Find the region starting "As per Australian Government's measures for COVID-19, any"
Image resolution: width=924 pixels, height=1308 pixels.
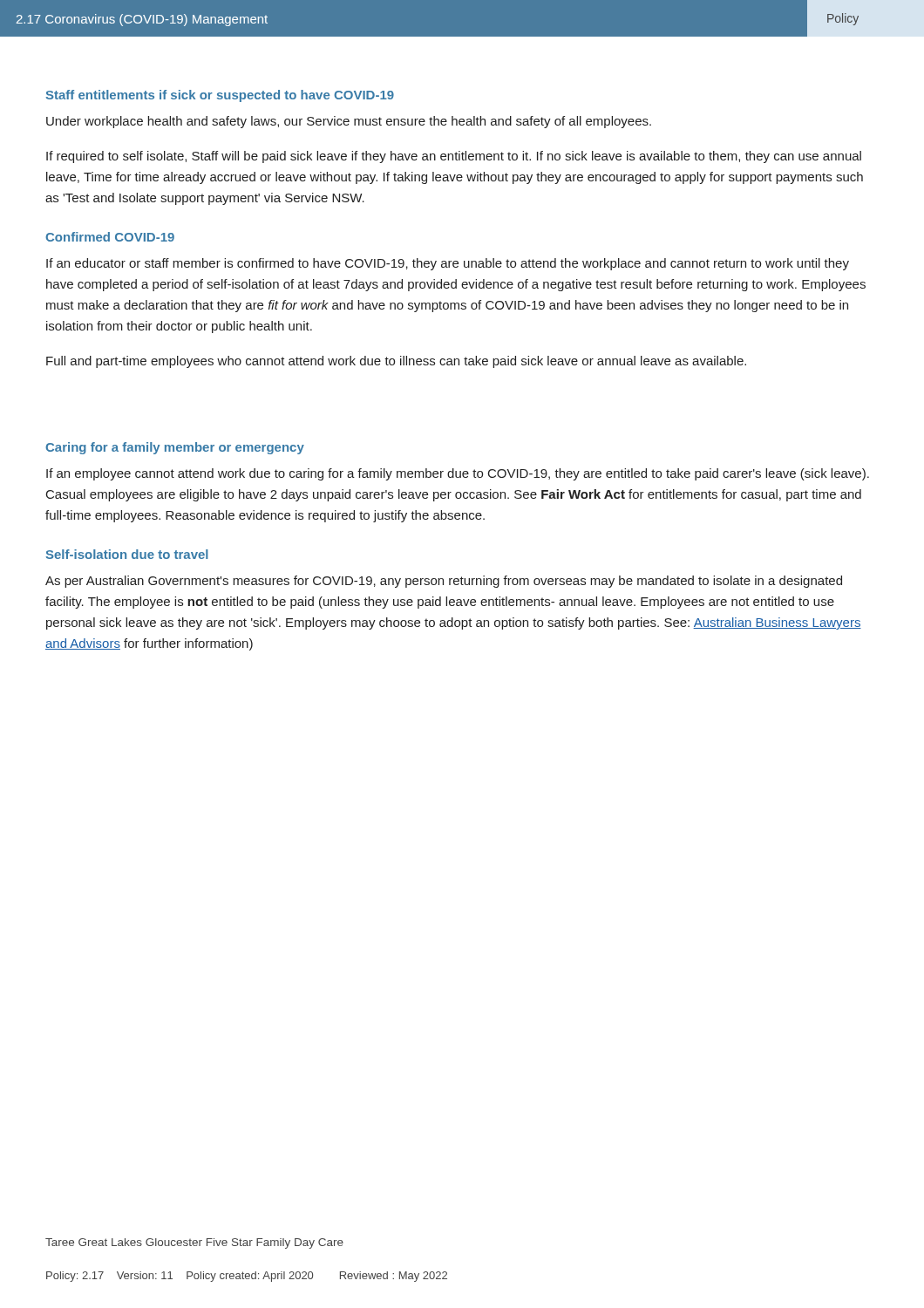pyautogui.click(x=453, y=612)
